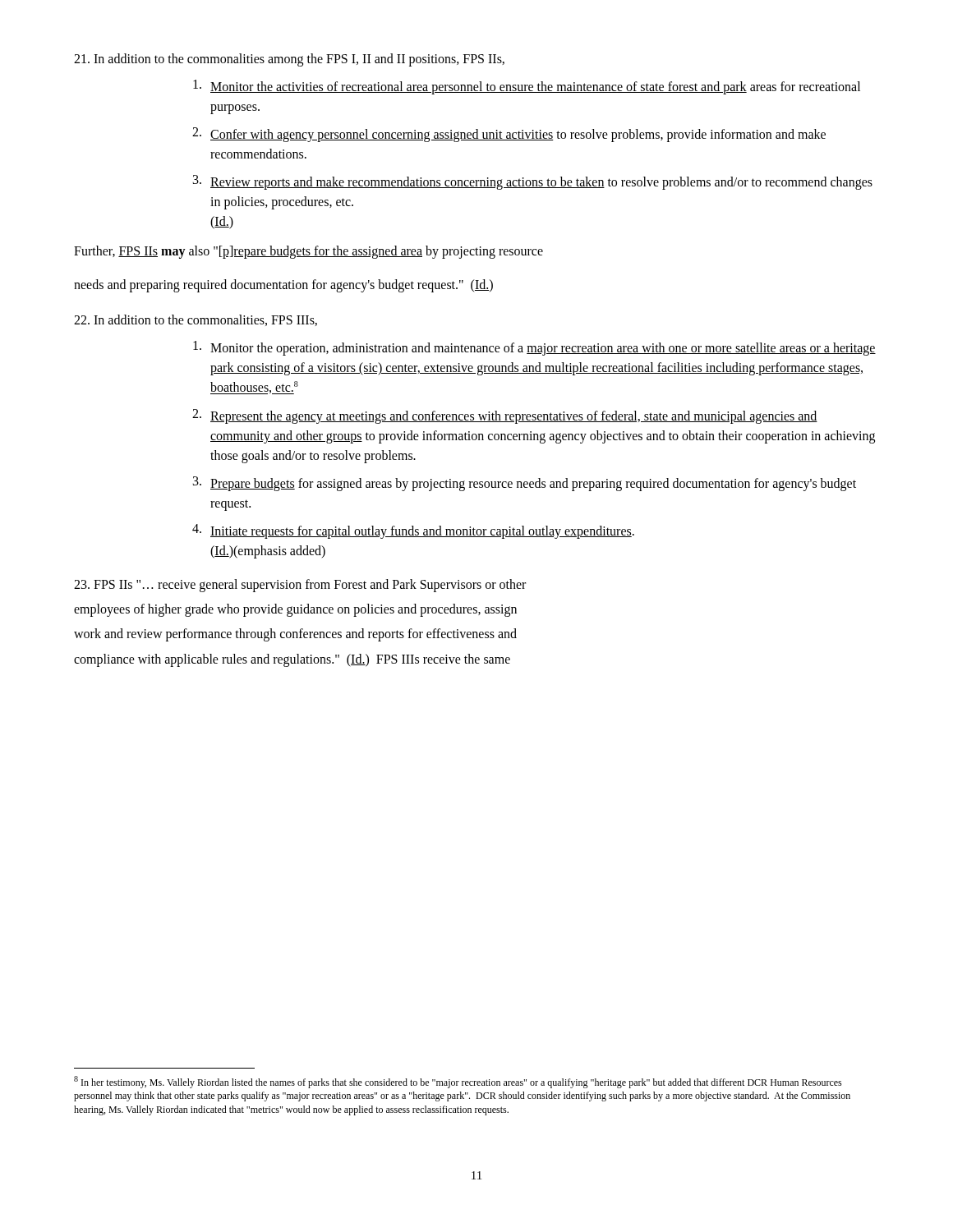Point to the region starting "21. In addition to the commonalities"
Viewport: 953px width, 1232px height.
[x=290, y=59]
